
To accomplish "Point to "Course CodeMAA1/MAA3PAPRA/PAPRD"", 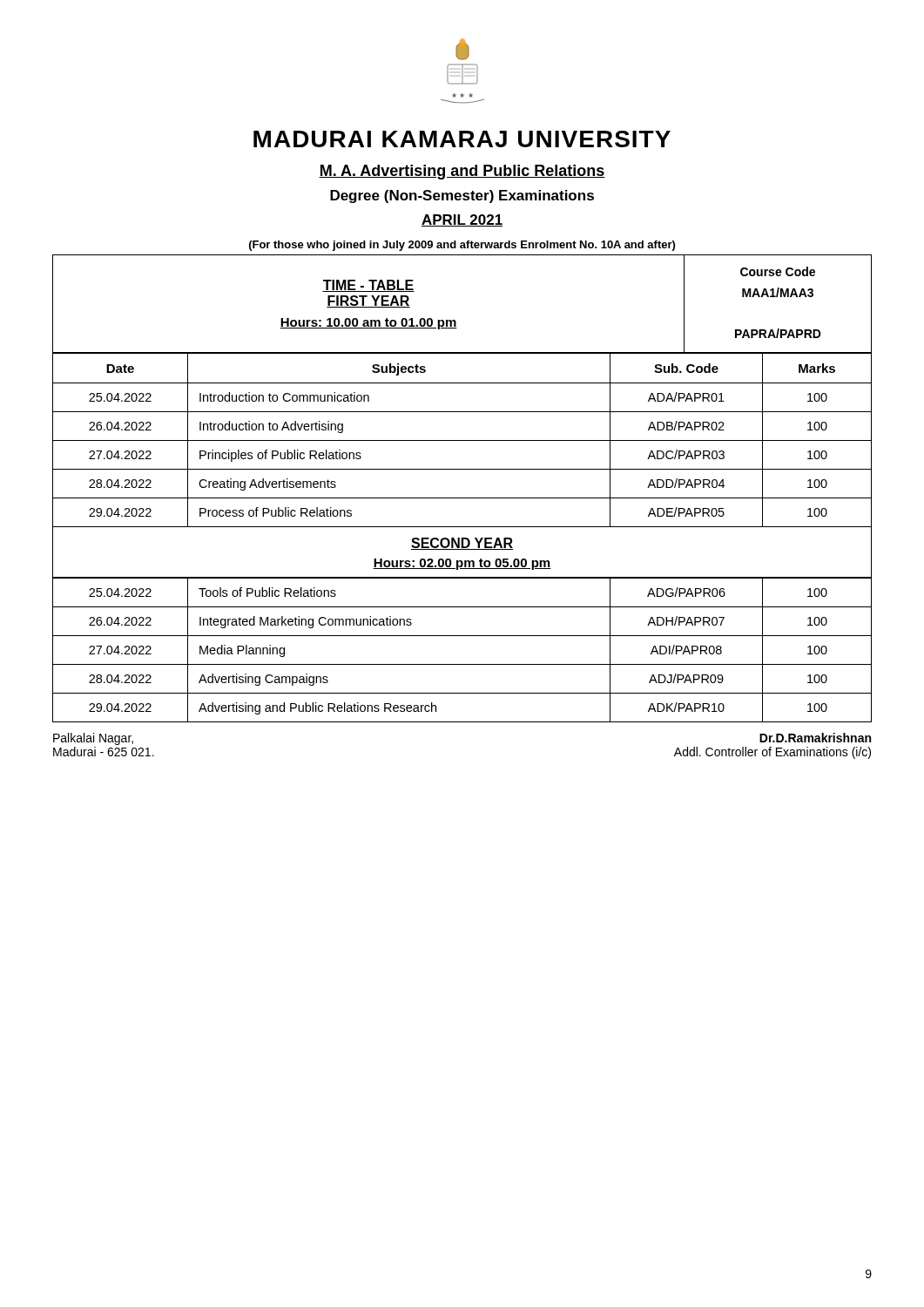I will point(778,305).
